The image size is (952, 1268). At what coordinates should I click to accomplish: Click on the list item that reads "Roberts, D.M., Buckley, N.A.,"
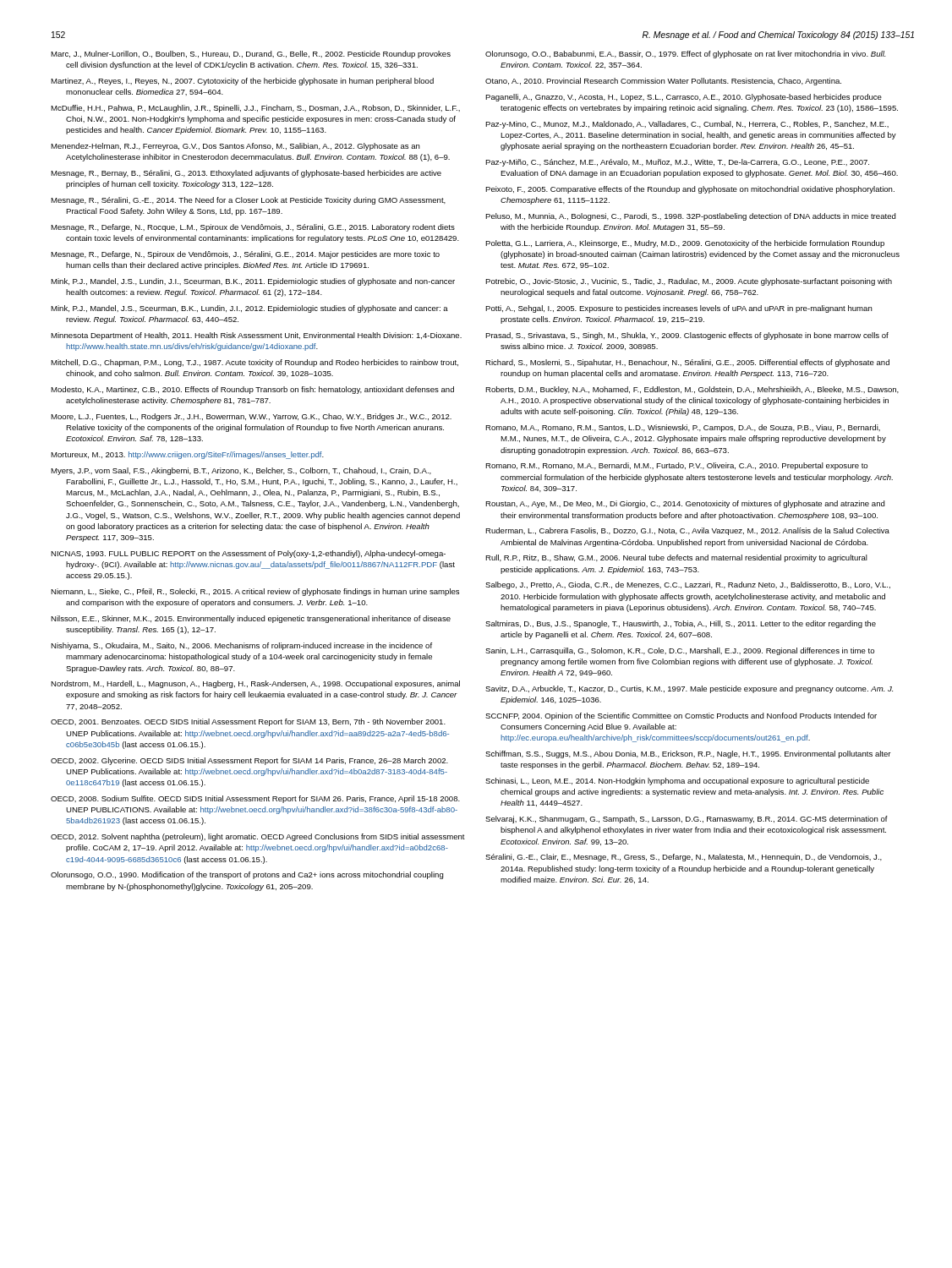[692, 400]
